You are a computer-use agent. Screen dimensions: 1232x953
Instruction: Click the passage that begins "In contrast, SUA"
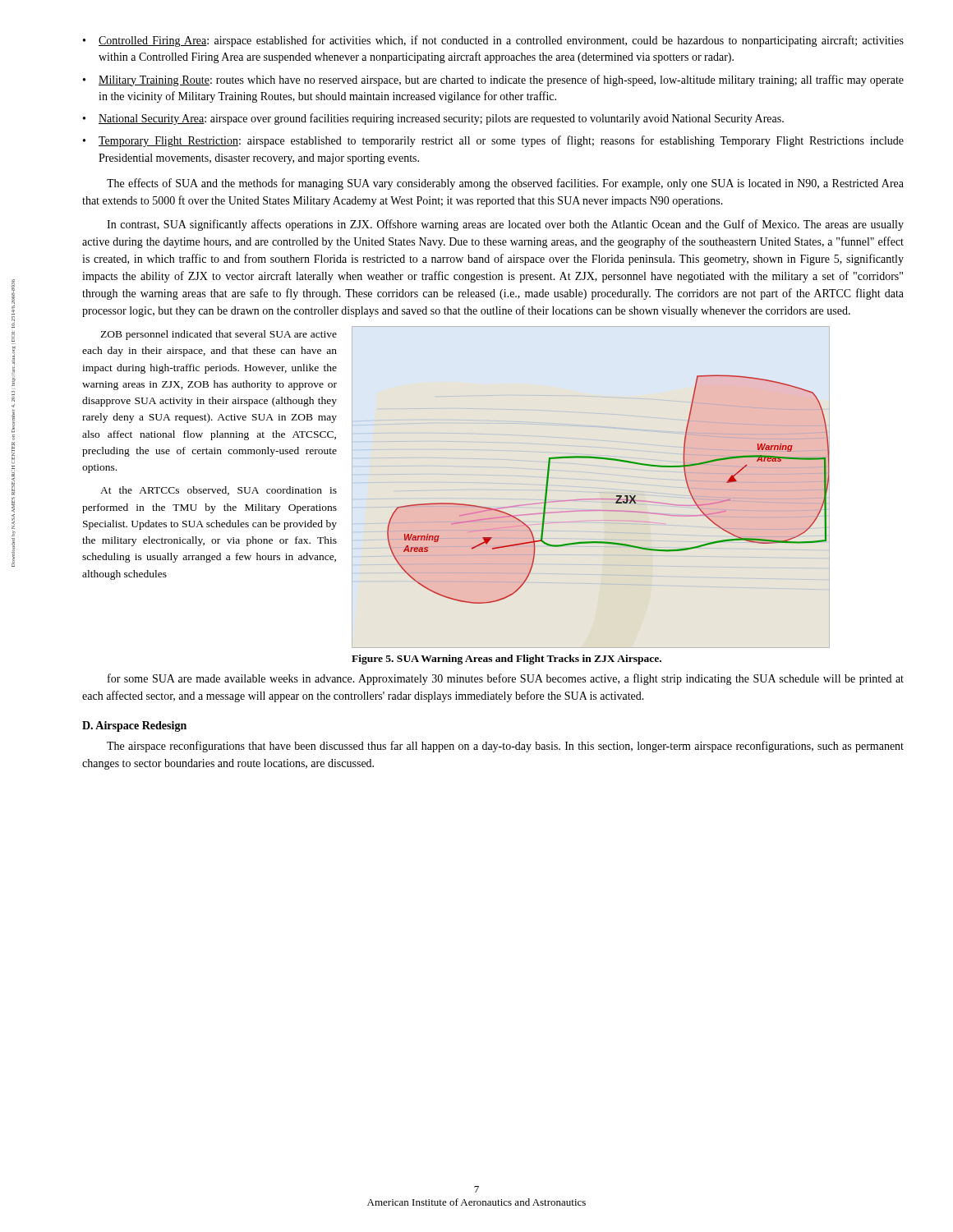(493, 268)
